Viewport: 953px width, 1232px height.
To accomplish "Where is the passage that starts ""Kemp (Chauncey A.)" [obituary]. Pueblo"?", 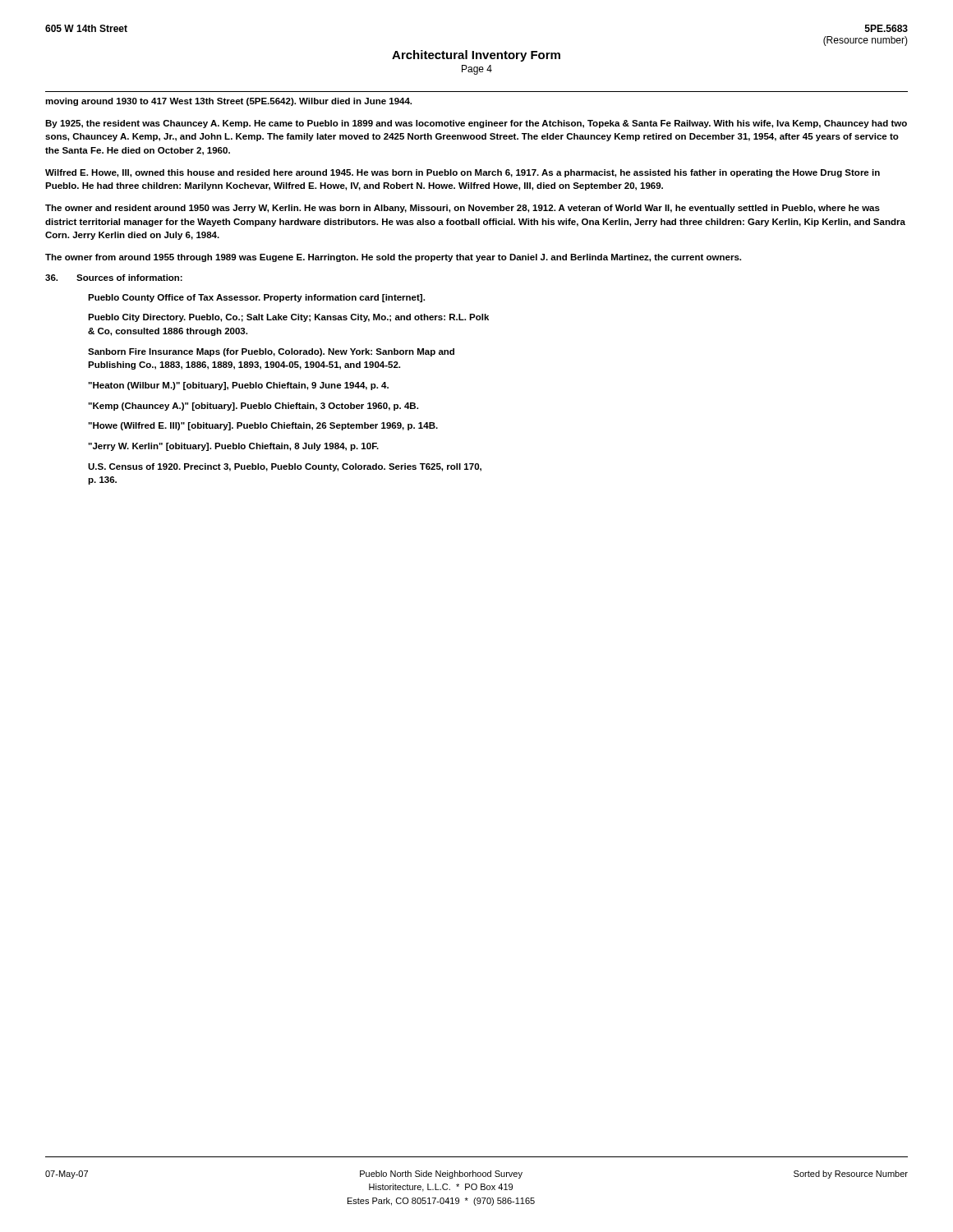I will coord(253,406).
